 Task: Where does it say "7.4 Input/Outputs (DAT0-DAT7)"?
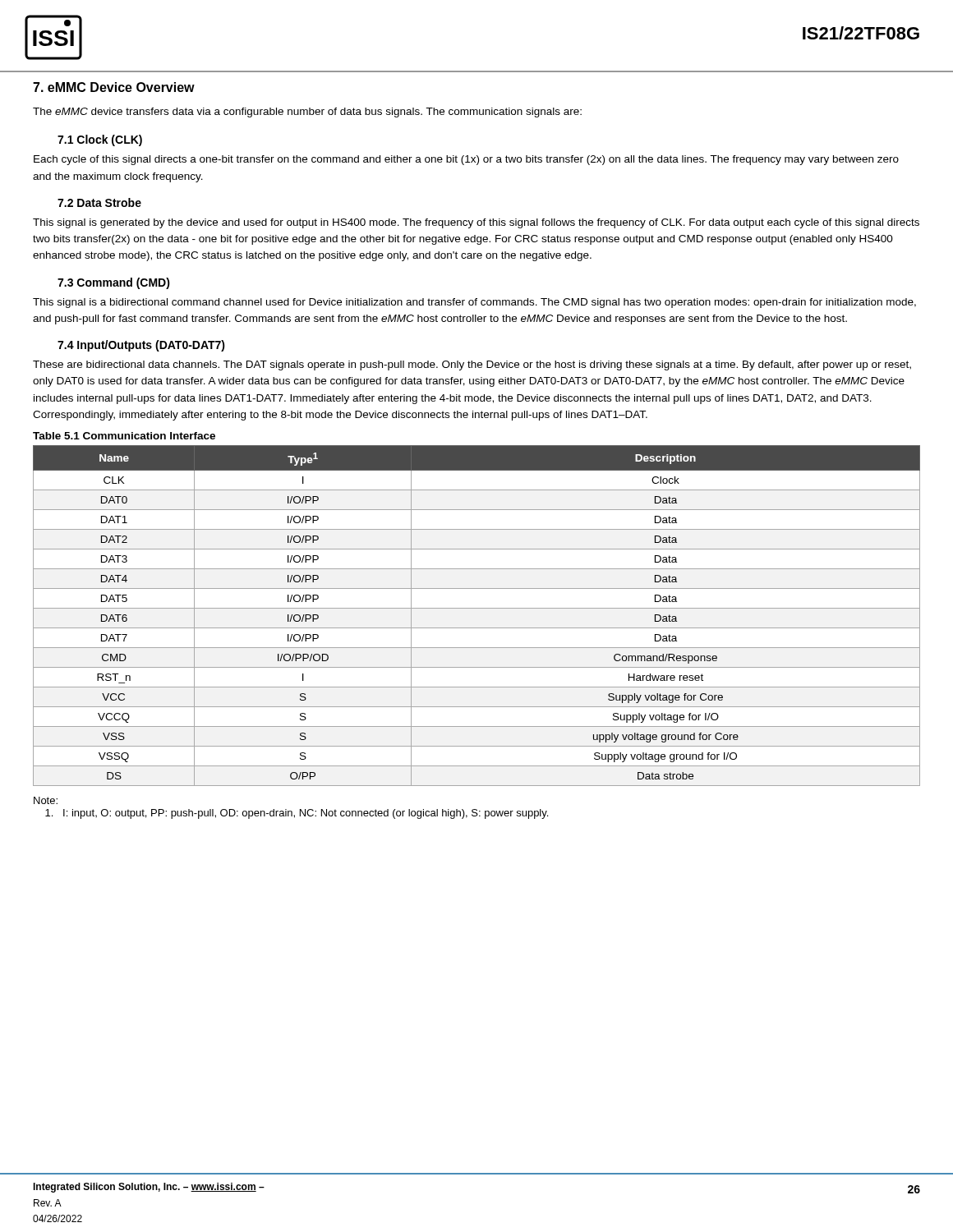click(141, 345)
